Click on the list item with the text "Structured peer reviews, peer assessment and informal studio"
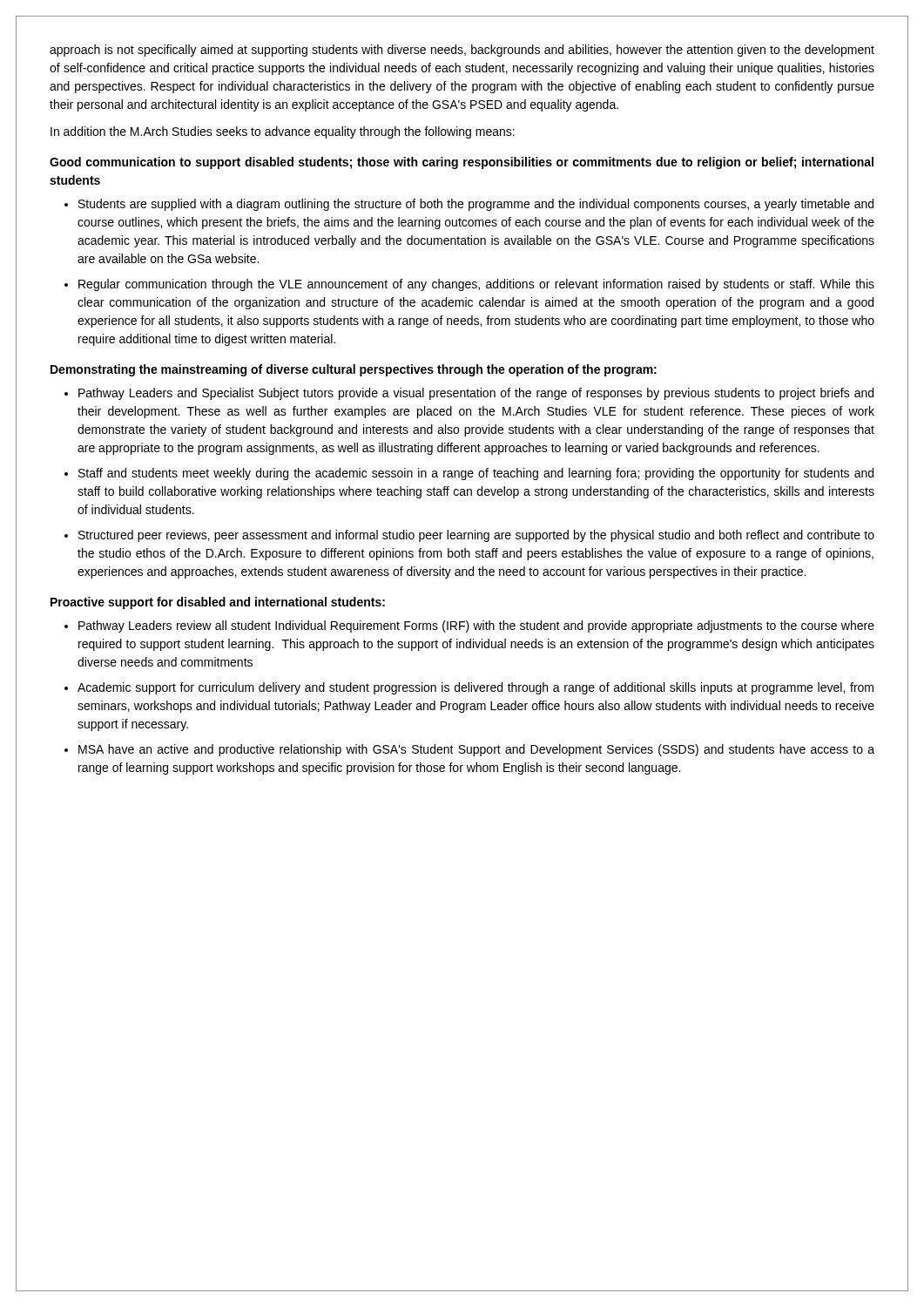The height and width of the screenshot is (1307, 924). [x=476, y=553]
